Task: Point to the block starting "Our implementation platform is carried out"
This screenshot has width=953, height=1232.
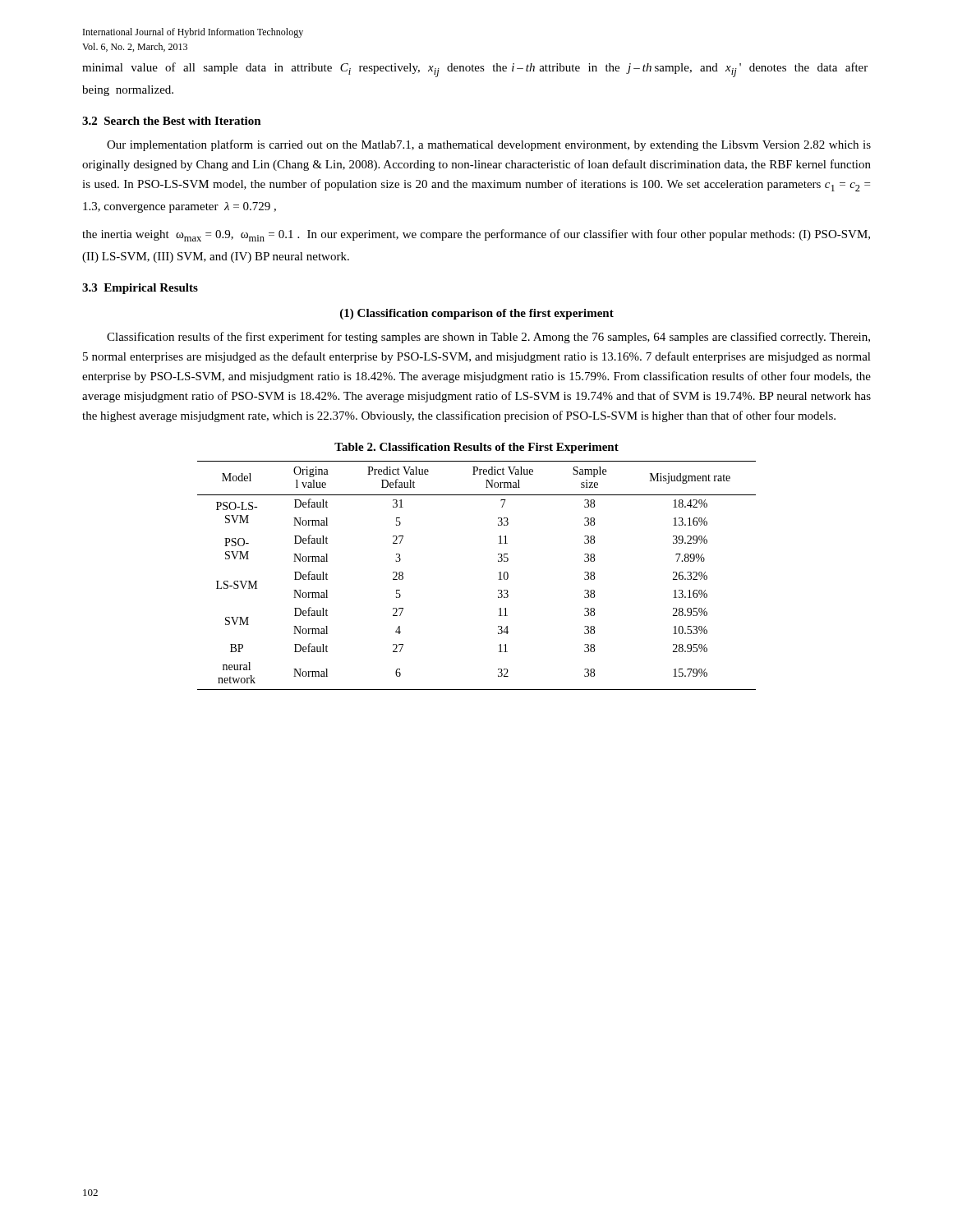Action: coord(489,145)
